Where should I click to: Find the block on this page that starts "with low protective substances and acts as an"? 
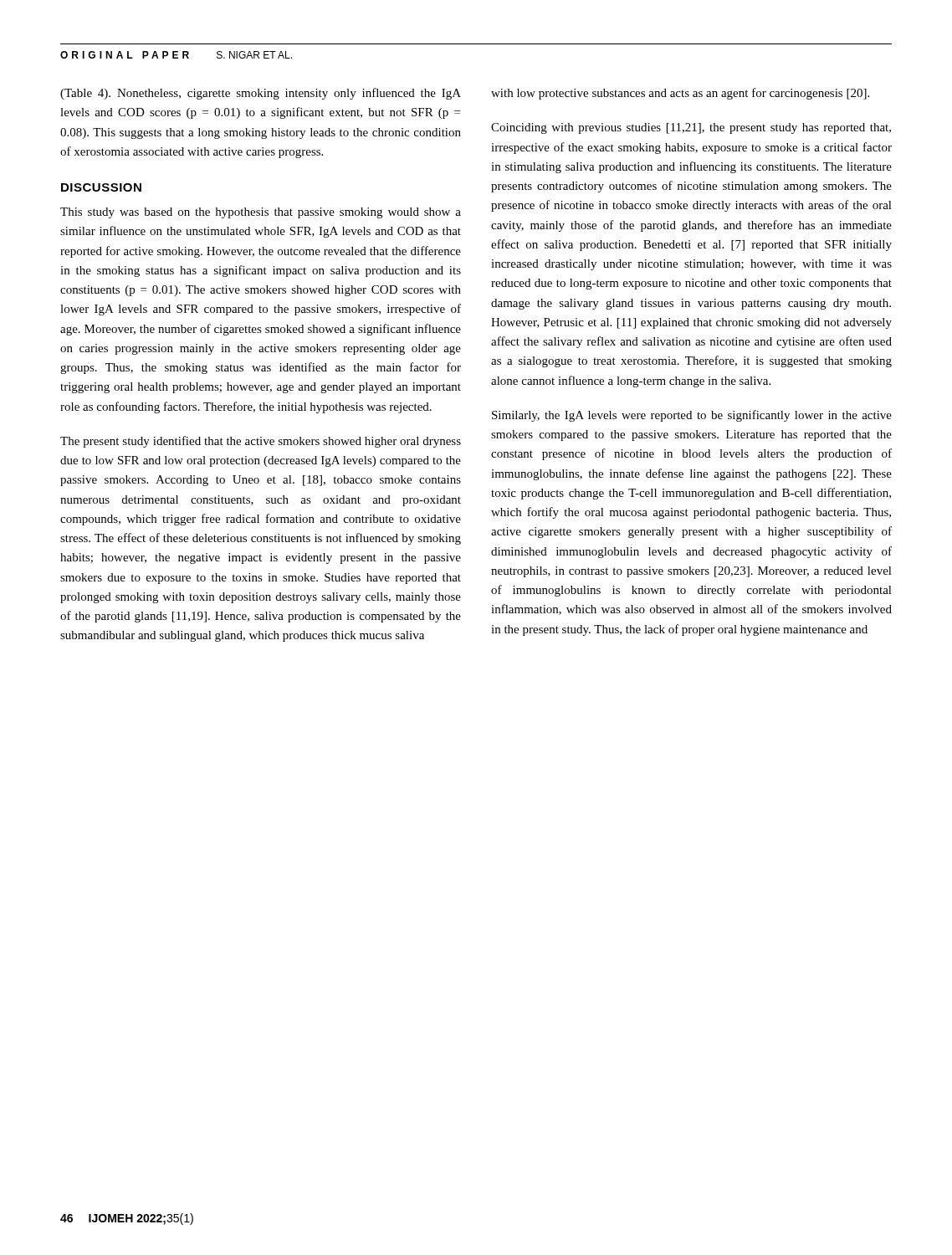coord(681,93)
